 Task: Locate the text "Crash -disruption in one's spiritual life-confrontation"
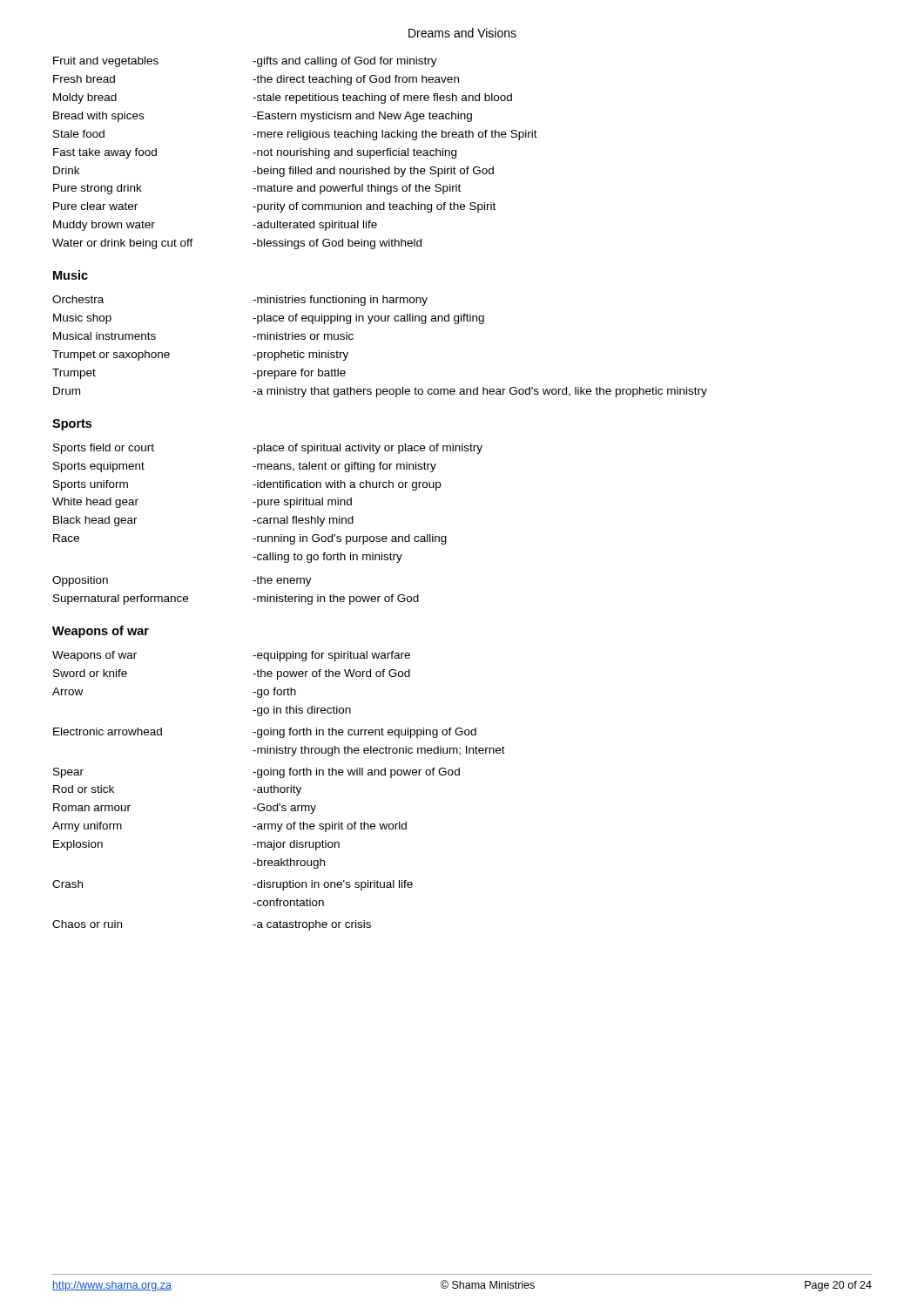tap(70, 885)
